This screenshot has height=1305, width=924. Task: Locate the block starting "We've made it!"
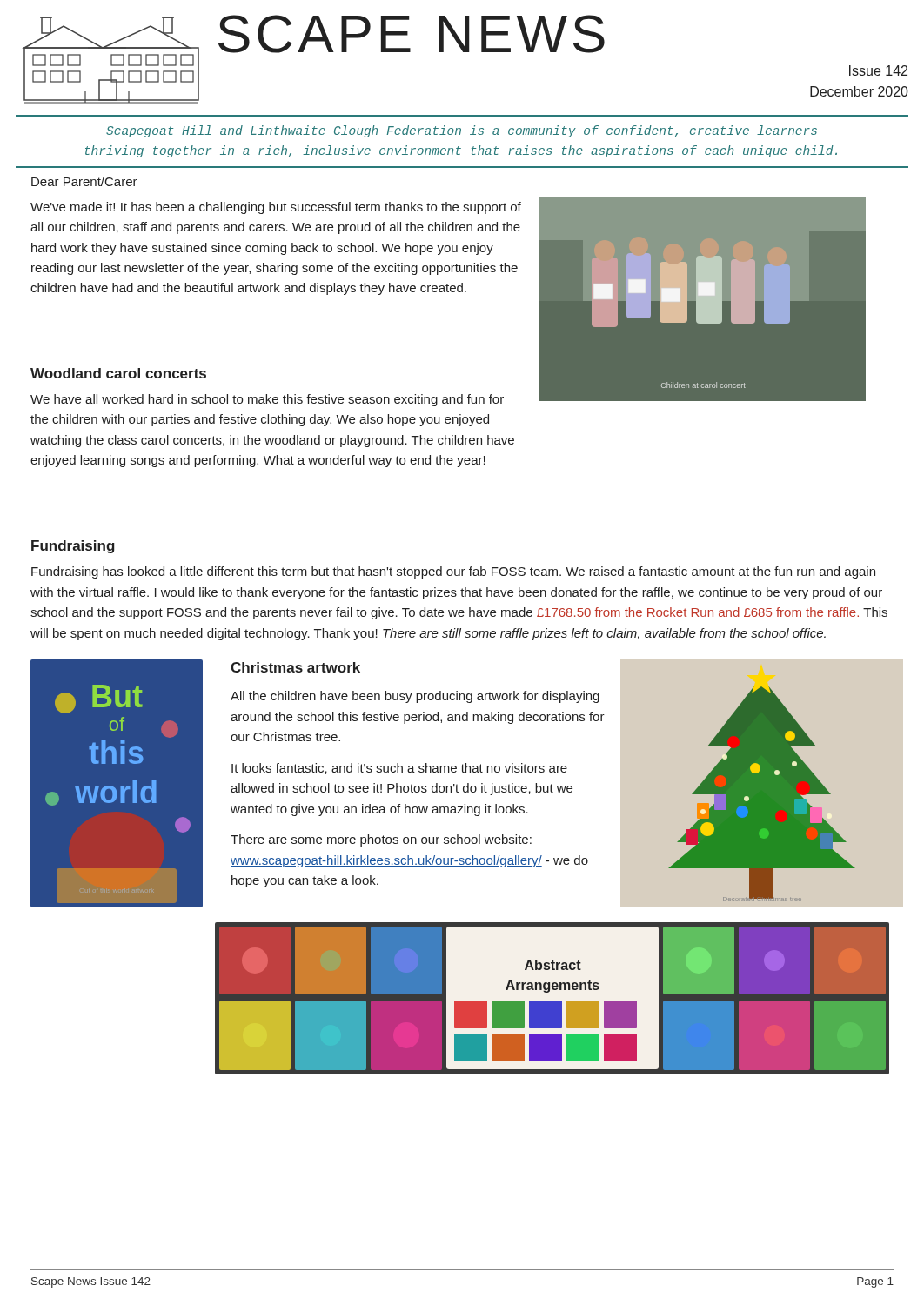[276, 247]
